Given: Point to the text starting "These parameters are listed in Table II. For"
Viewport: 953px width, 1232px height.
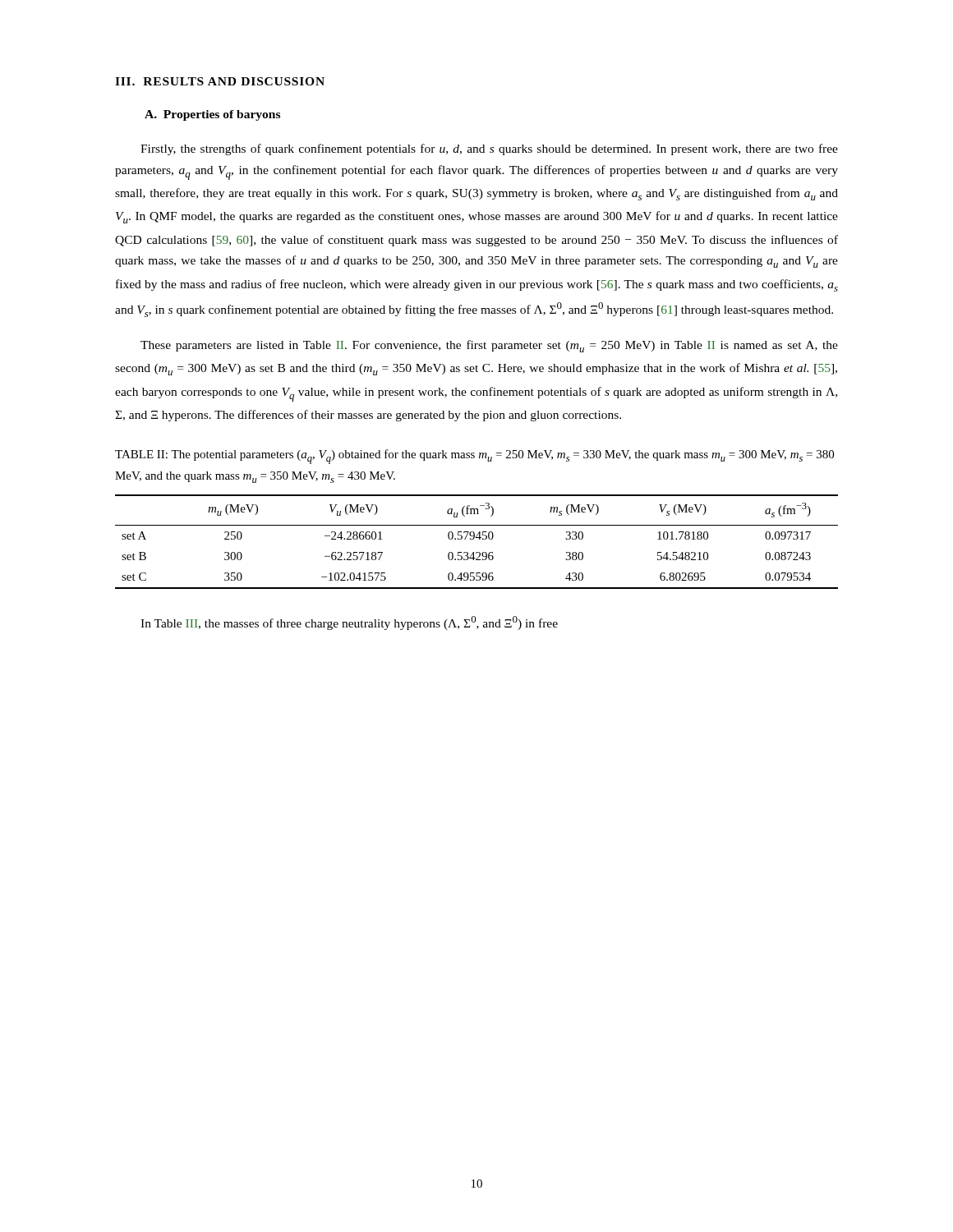Looking at the screenshot, I should click(476, 379).
